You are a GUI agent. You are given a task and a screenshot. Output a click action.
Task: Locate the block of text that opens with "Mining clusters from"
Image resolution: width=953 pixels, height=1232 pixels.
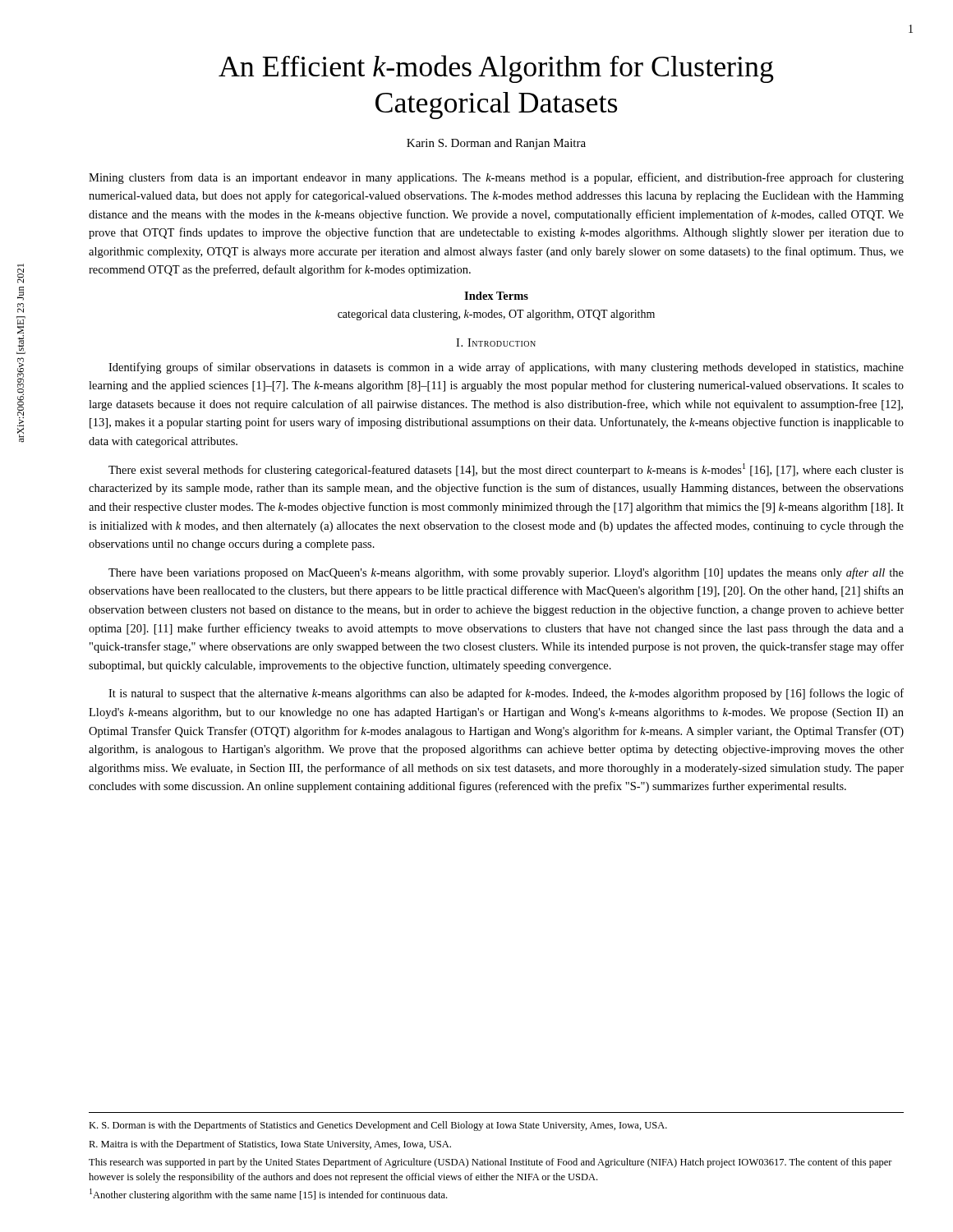496,223
